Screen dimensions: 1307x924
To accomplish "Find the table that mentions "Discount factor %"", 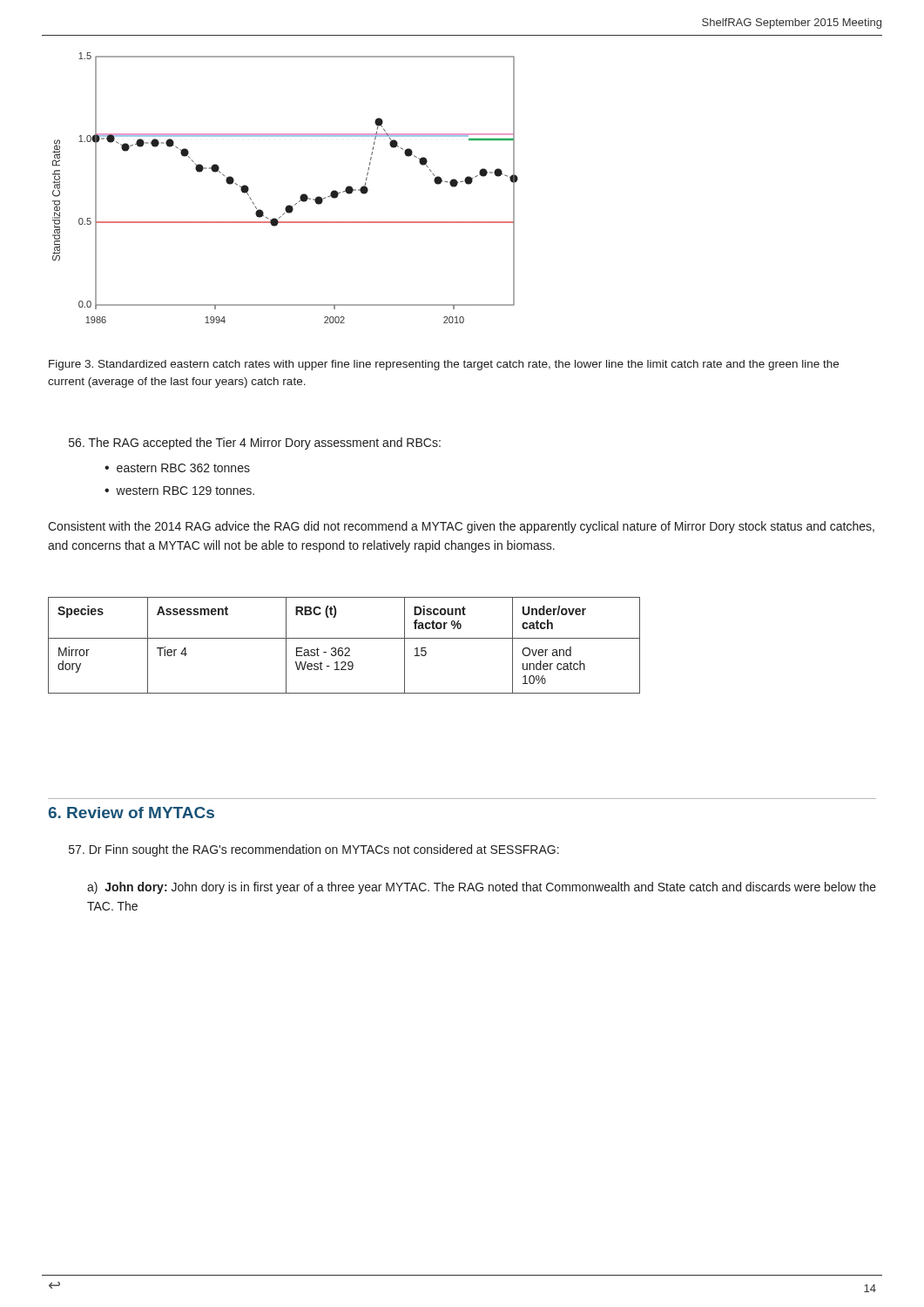I will coord(462,645).
